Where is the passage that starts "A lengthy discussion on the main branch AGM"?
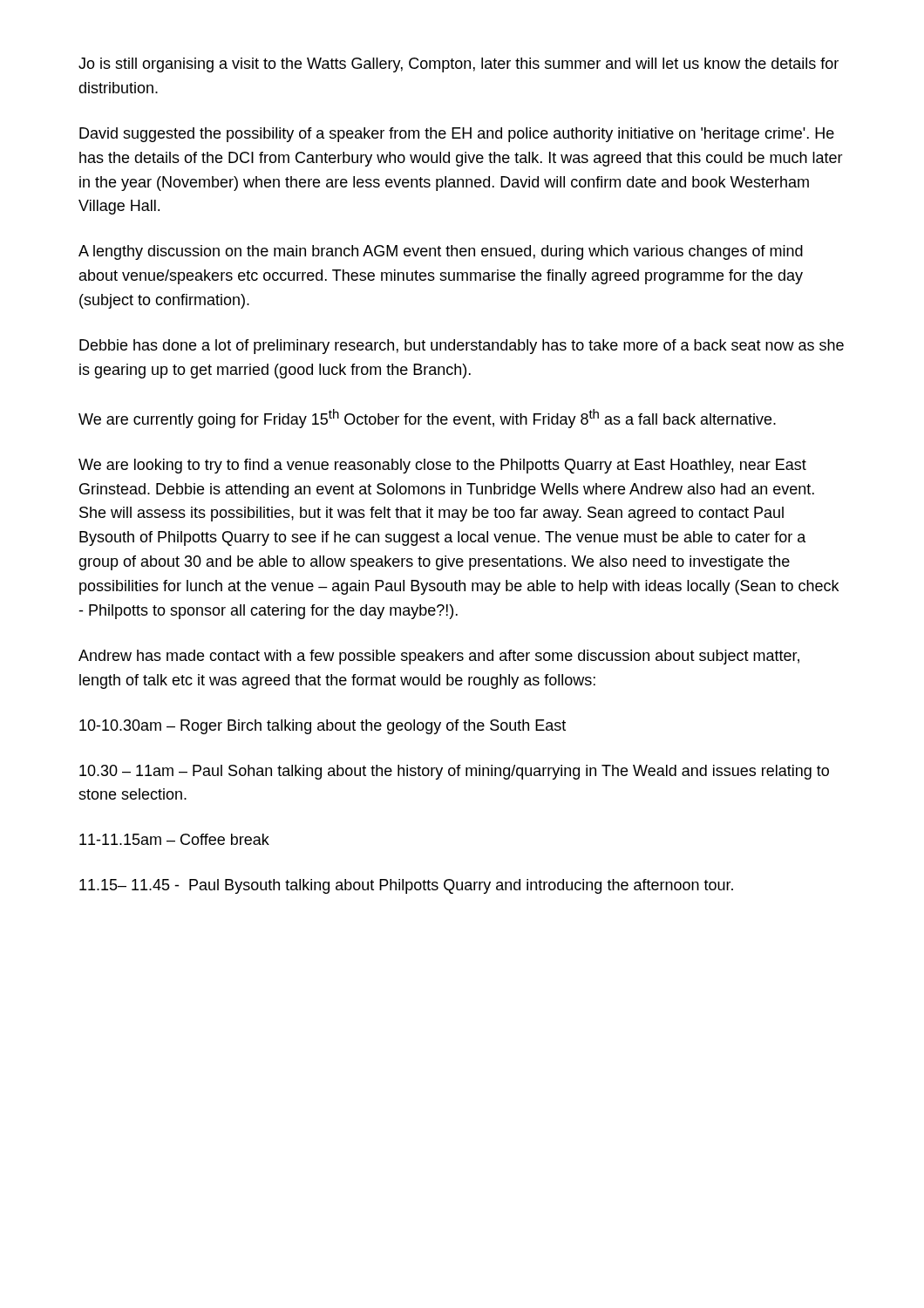 coord(441,276)
